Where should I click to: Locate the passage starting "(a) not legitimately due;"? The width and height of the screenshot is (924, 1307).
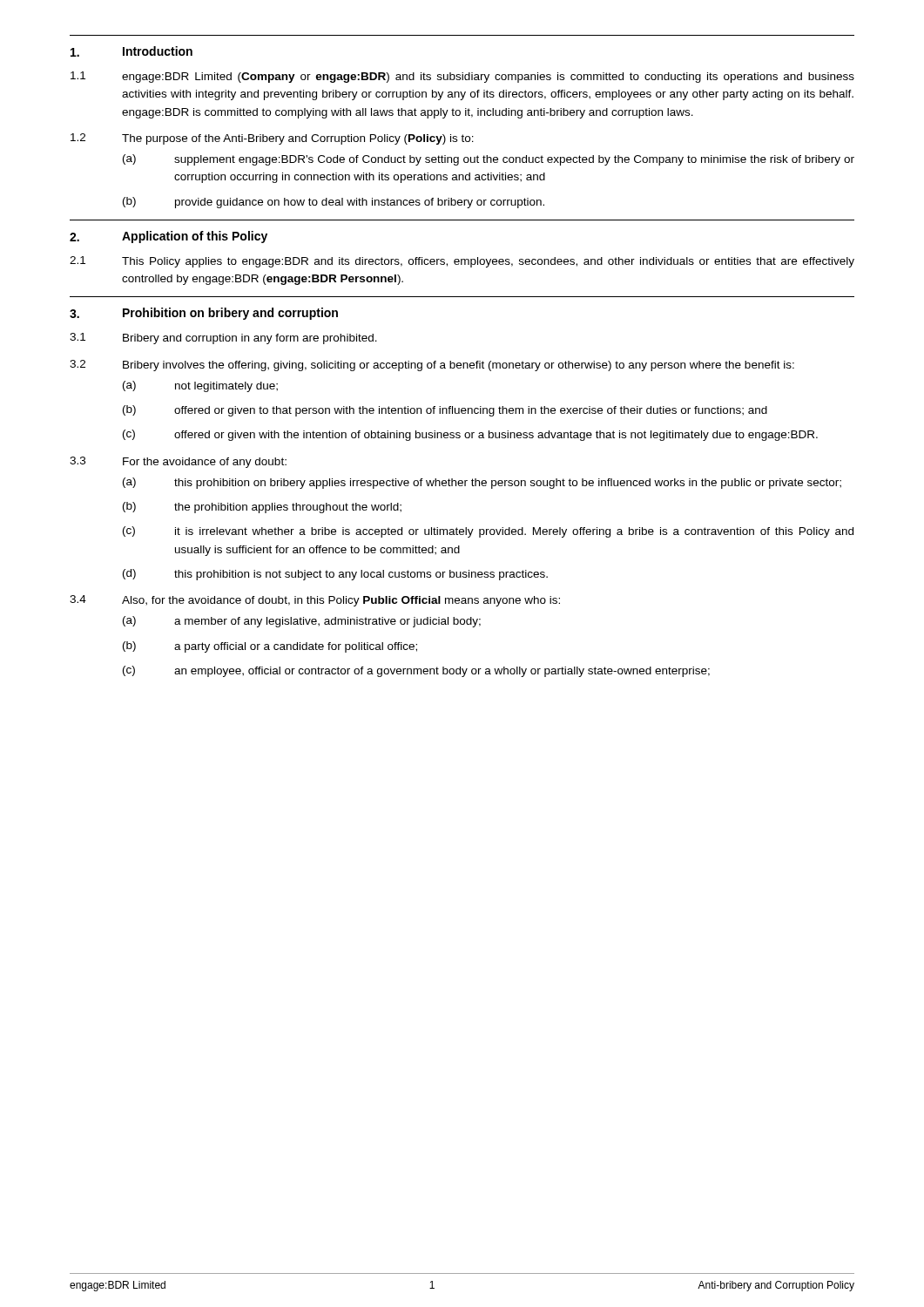(x=200, y=386)
